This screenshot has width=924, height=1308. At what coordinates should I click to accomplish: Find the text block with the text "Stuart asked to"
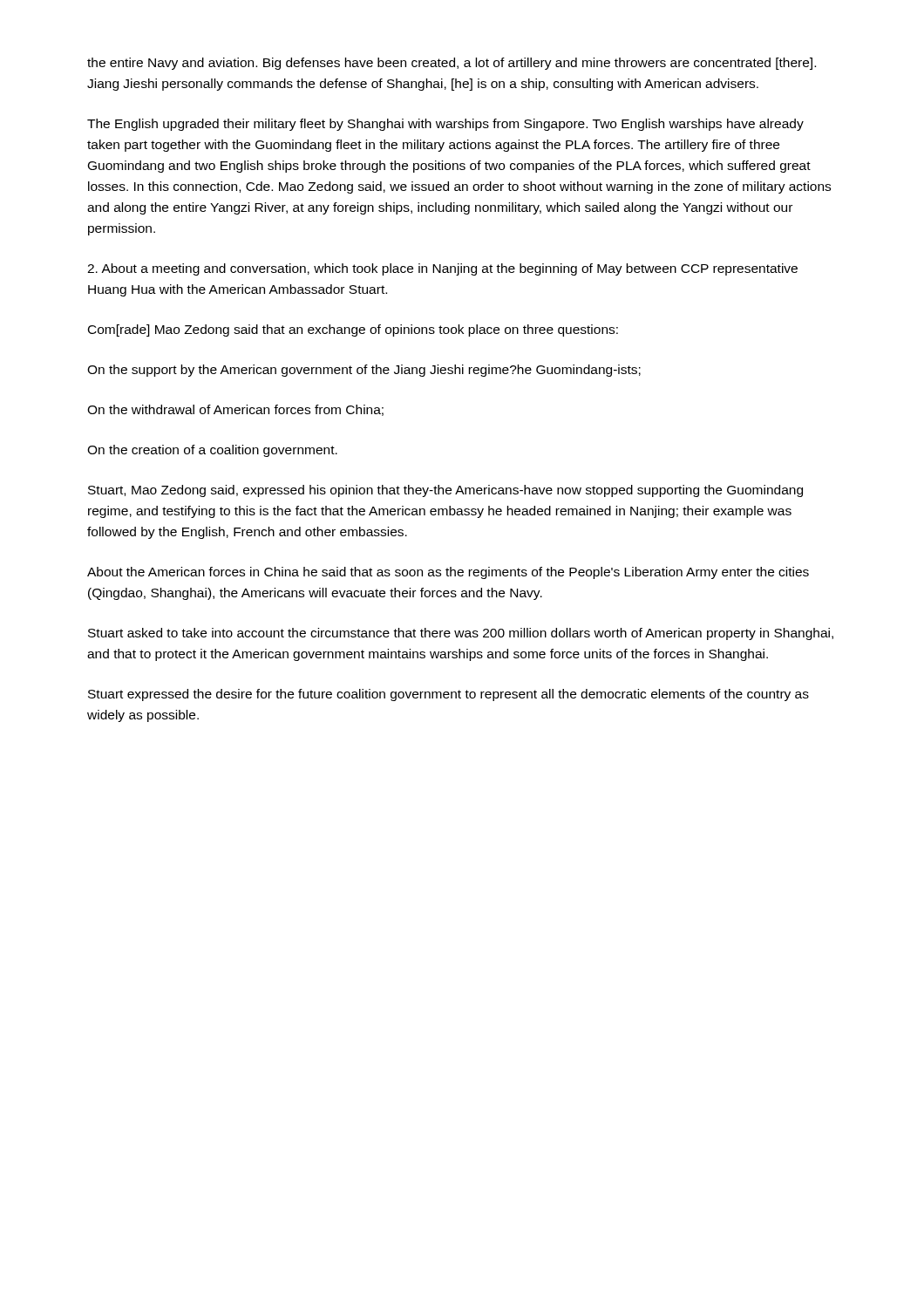point(461,643)
